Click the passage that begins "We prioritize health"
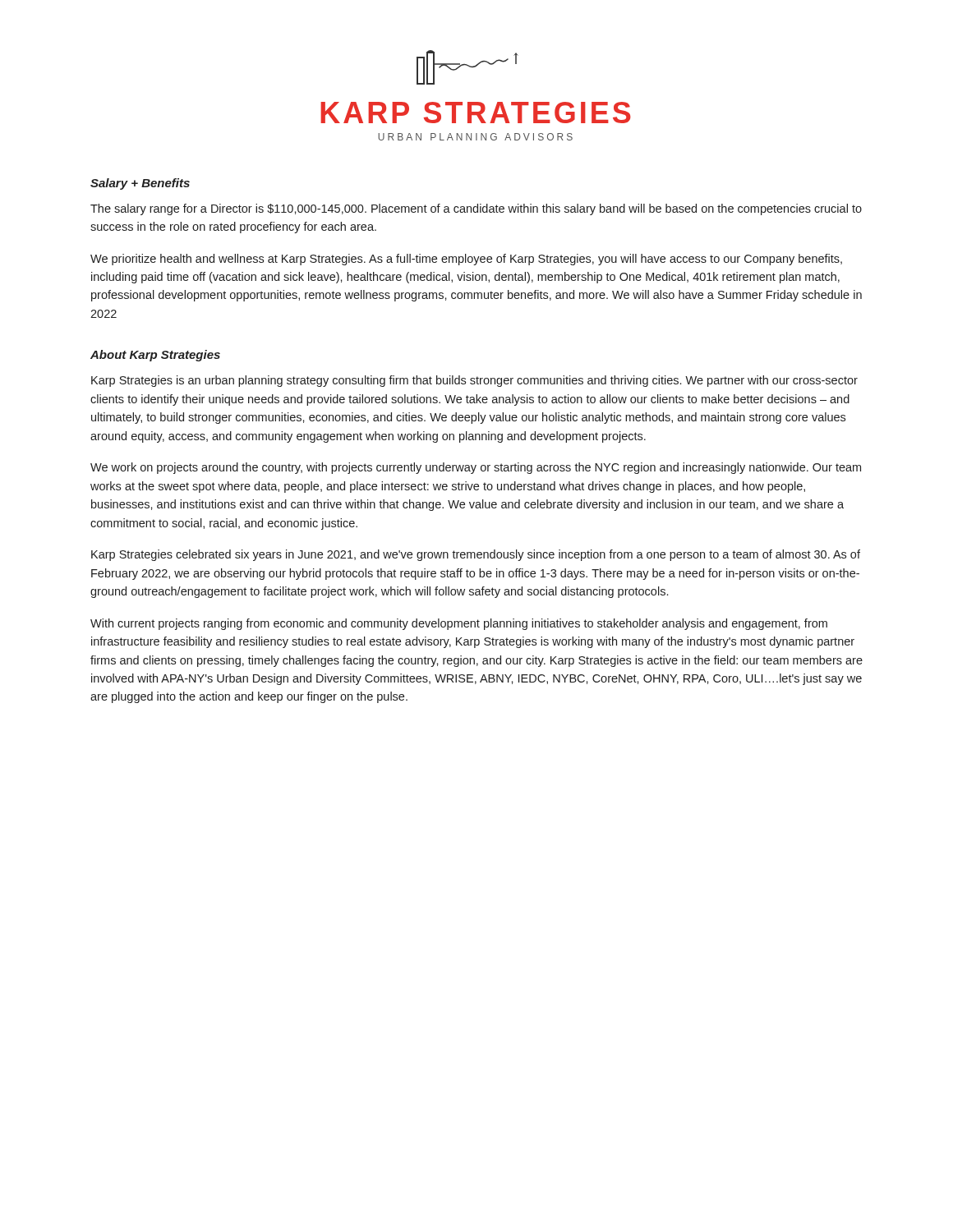This screenshot has height=1232, width=953. (476, 286)
